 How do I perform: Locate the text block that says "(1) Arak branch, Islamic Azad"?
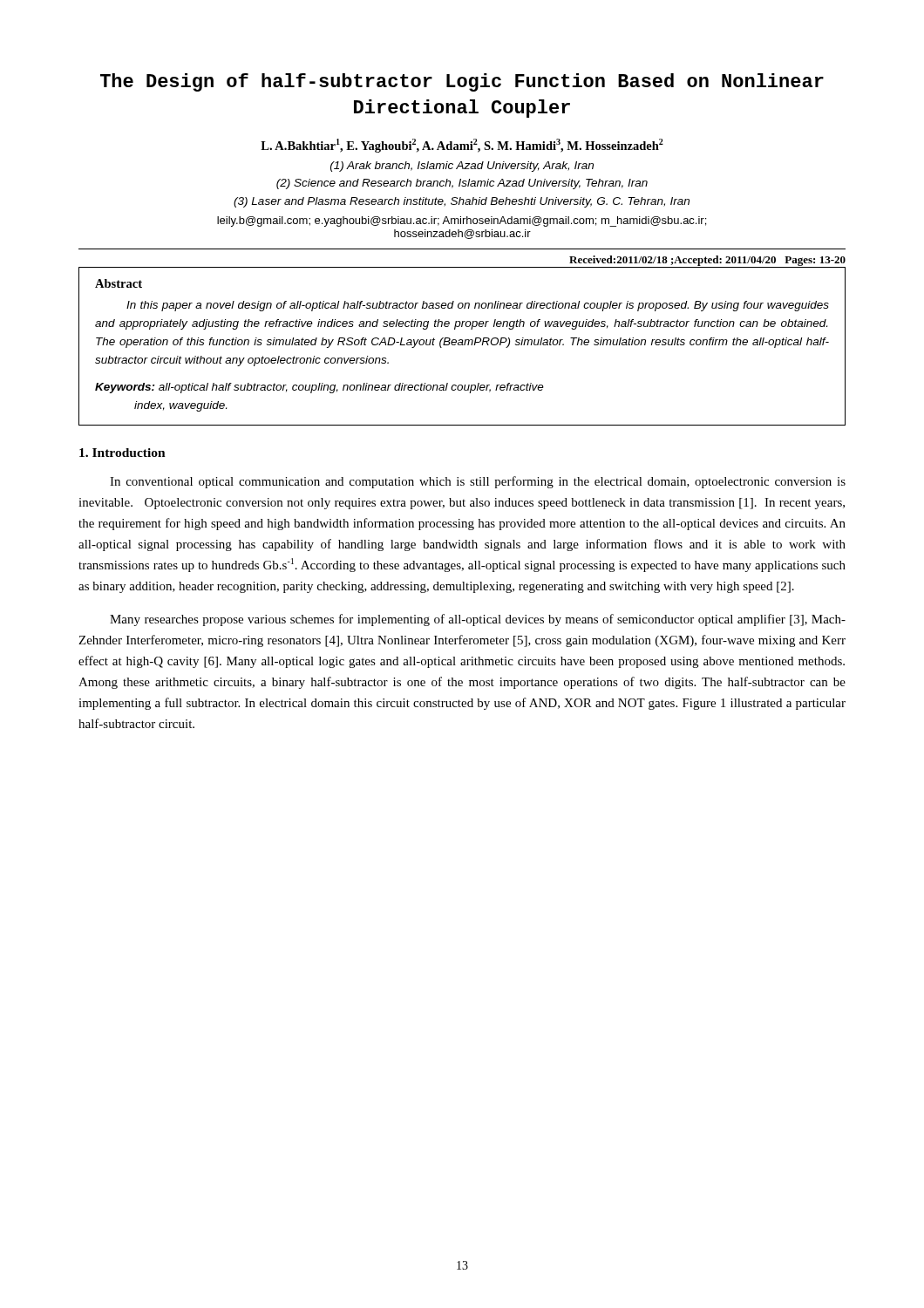click(x=462, y=183)
